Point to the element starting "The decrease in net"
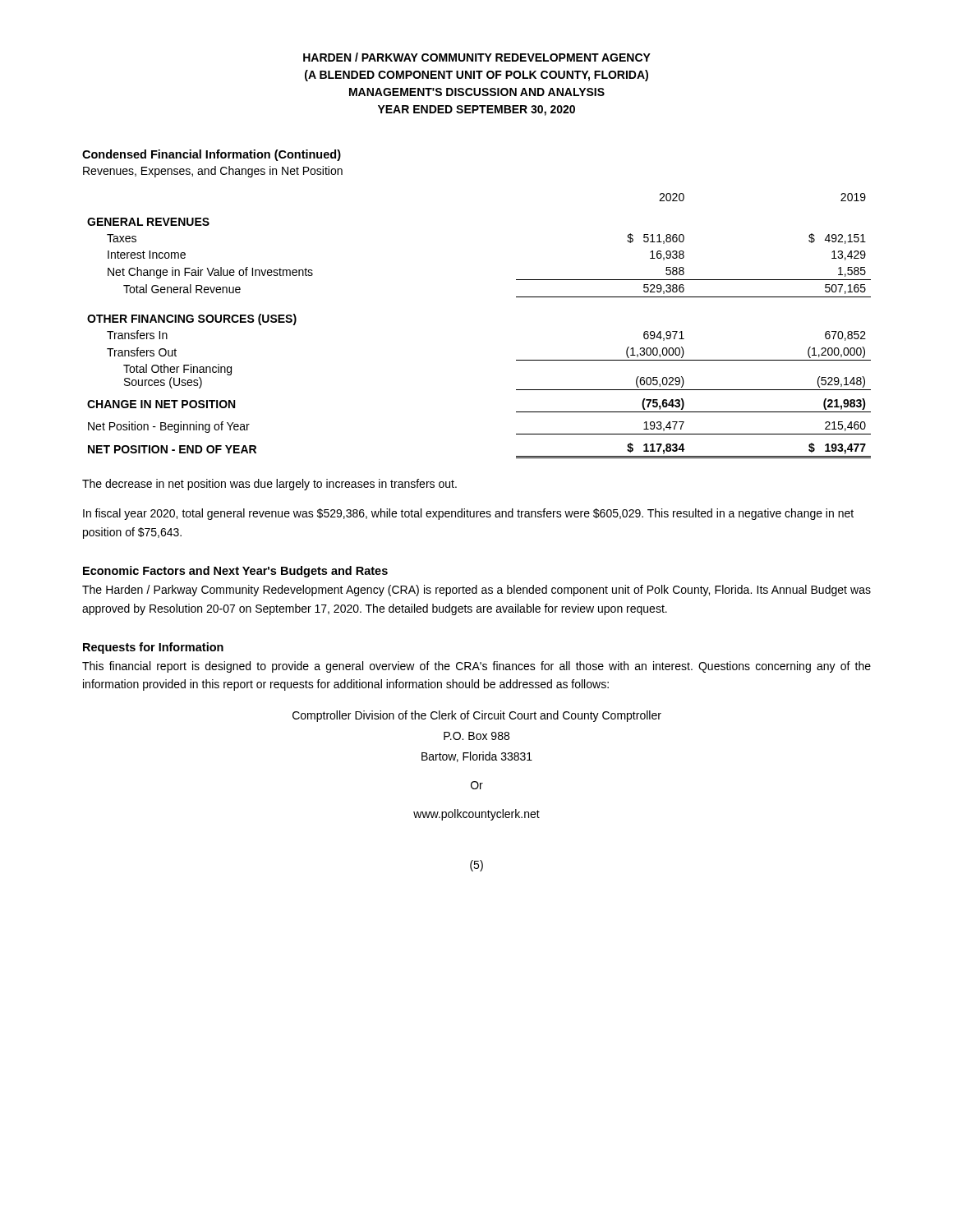 pyautogui.click(x=270, y=484)
